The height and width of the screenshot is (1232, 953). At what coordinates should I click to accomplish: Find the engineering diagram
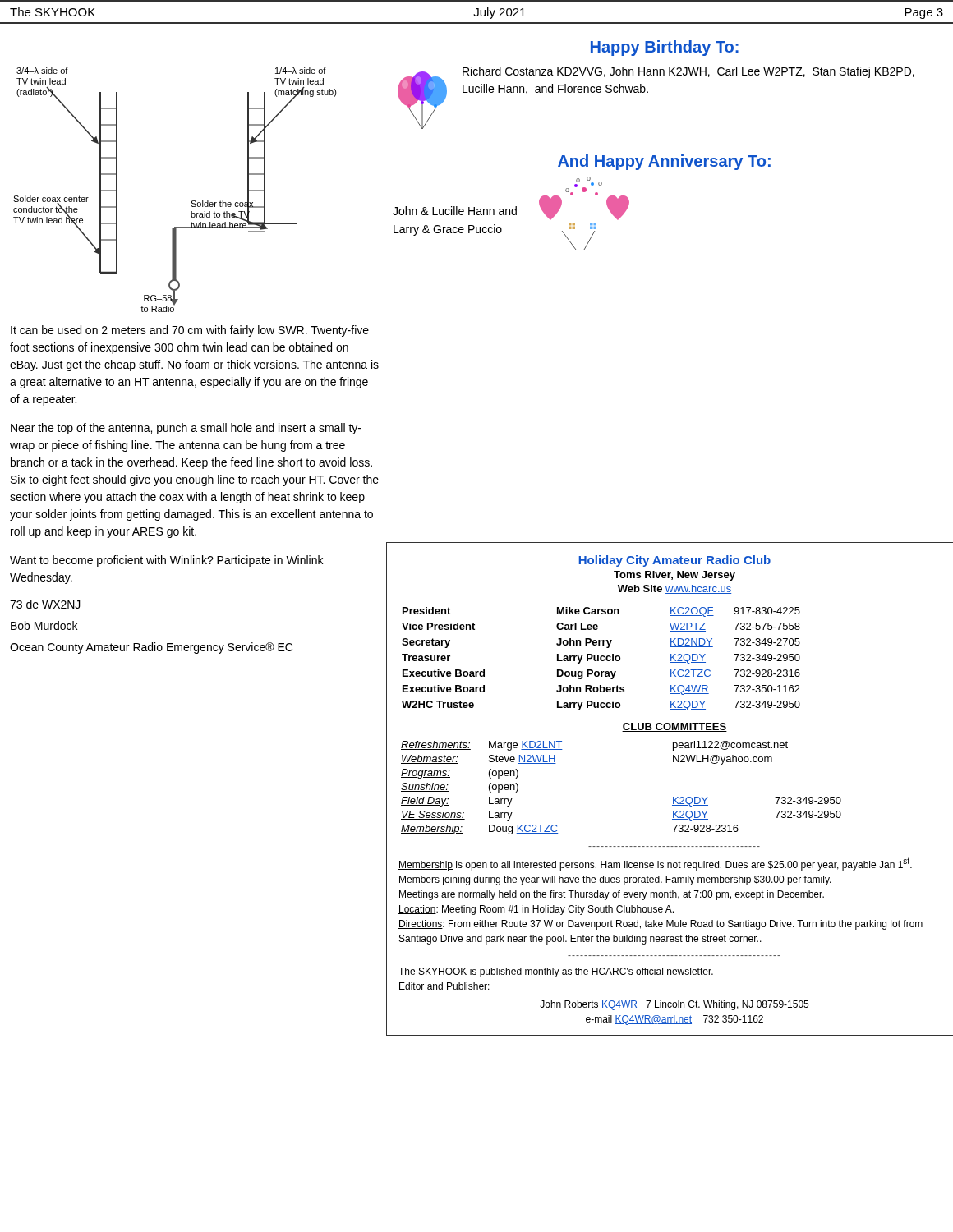coord(195,182)
